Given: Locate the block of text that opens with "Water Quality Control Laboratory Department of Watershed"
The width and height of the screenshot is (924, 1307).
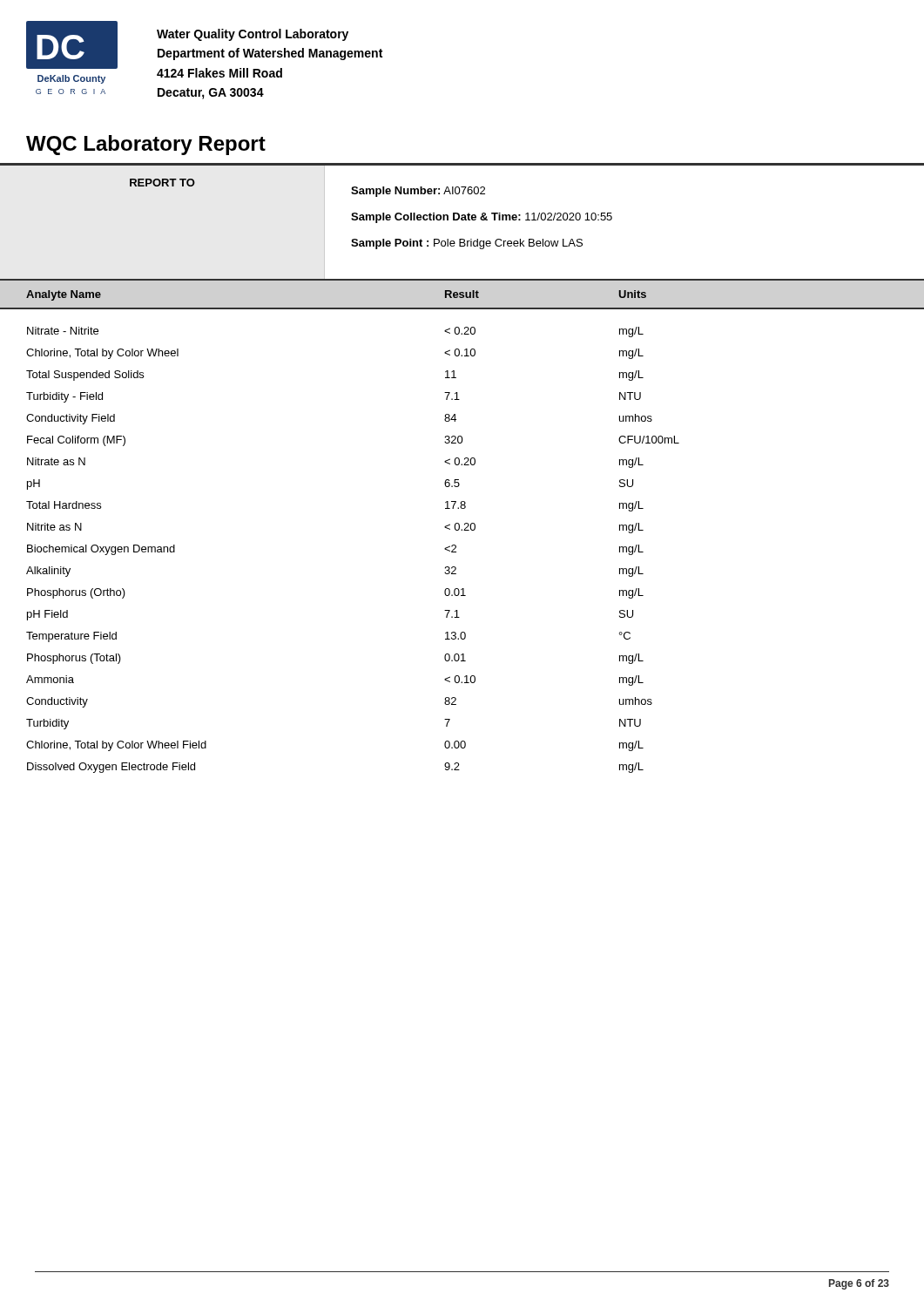Looking at the screenshot, I should click(x=270, y=63).
